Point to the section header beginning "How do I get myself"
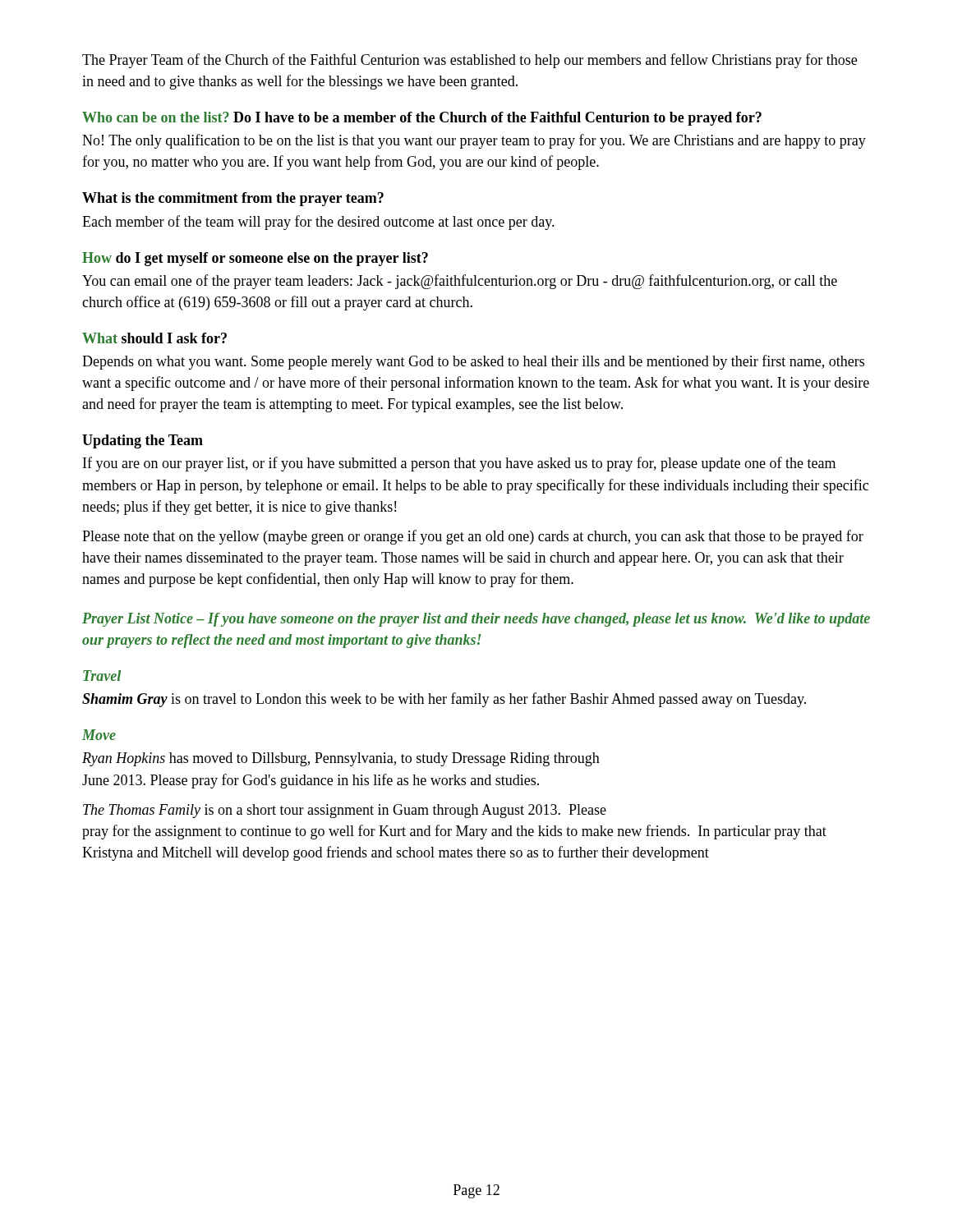 (x=255, y=259)
